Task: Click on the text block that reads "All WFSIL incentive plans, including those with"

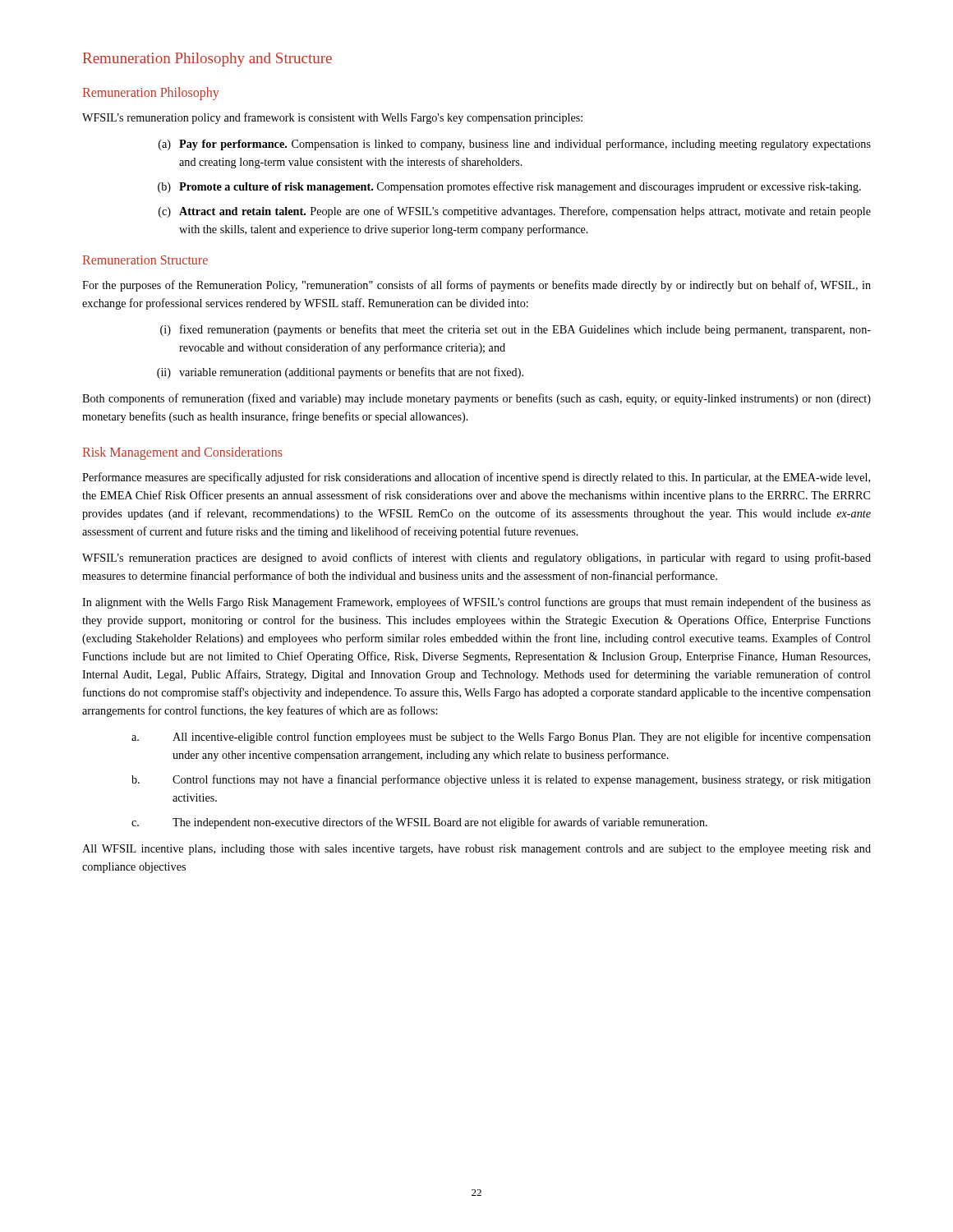Action: pyautogui.click(x=476, y=857)
